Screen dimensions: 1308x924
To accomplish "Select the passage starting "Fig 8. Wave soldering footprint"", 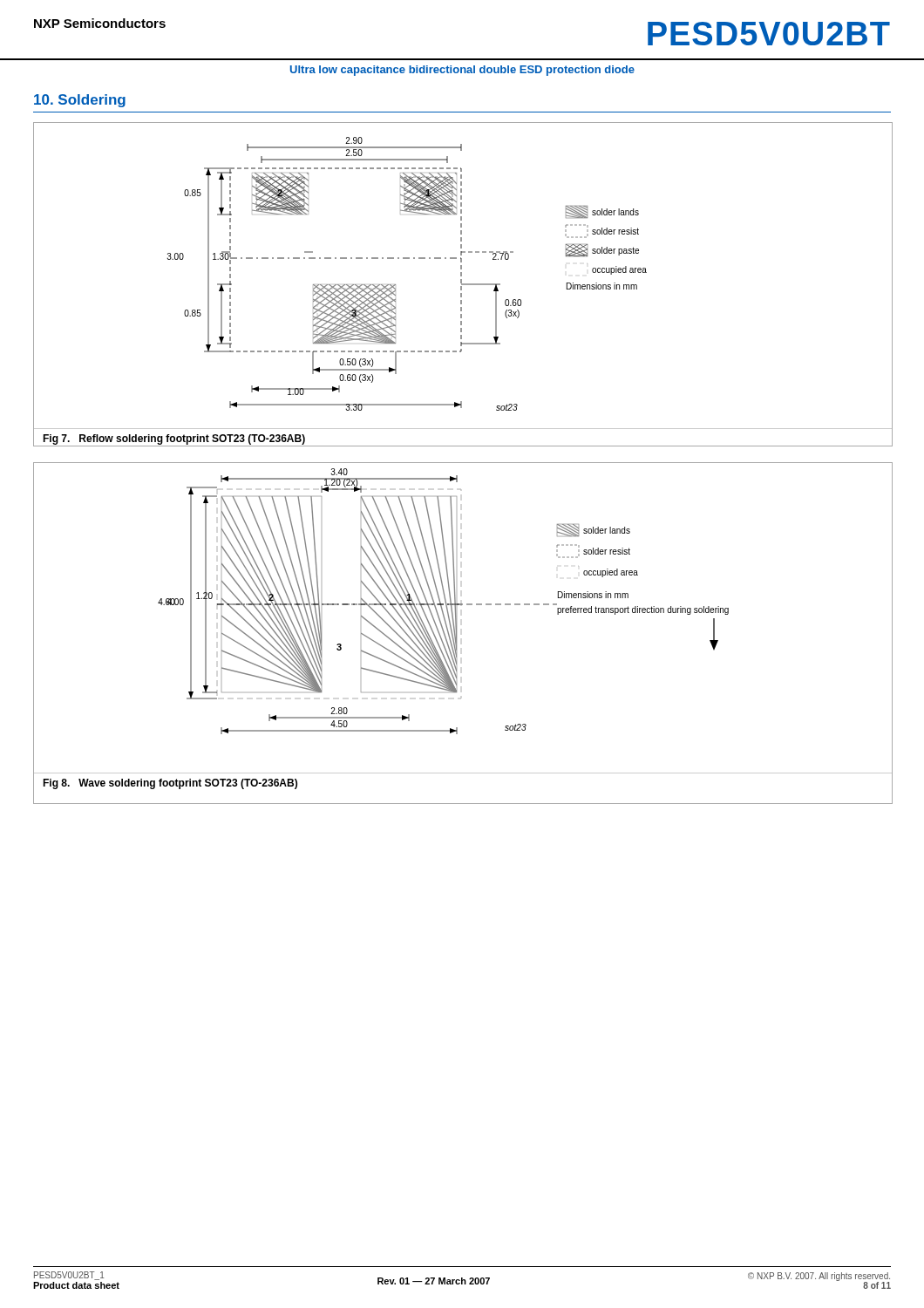I will tap(170, 783).
